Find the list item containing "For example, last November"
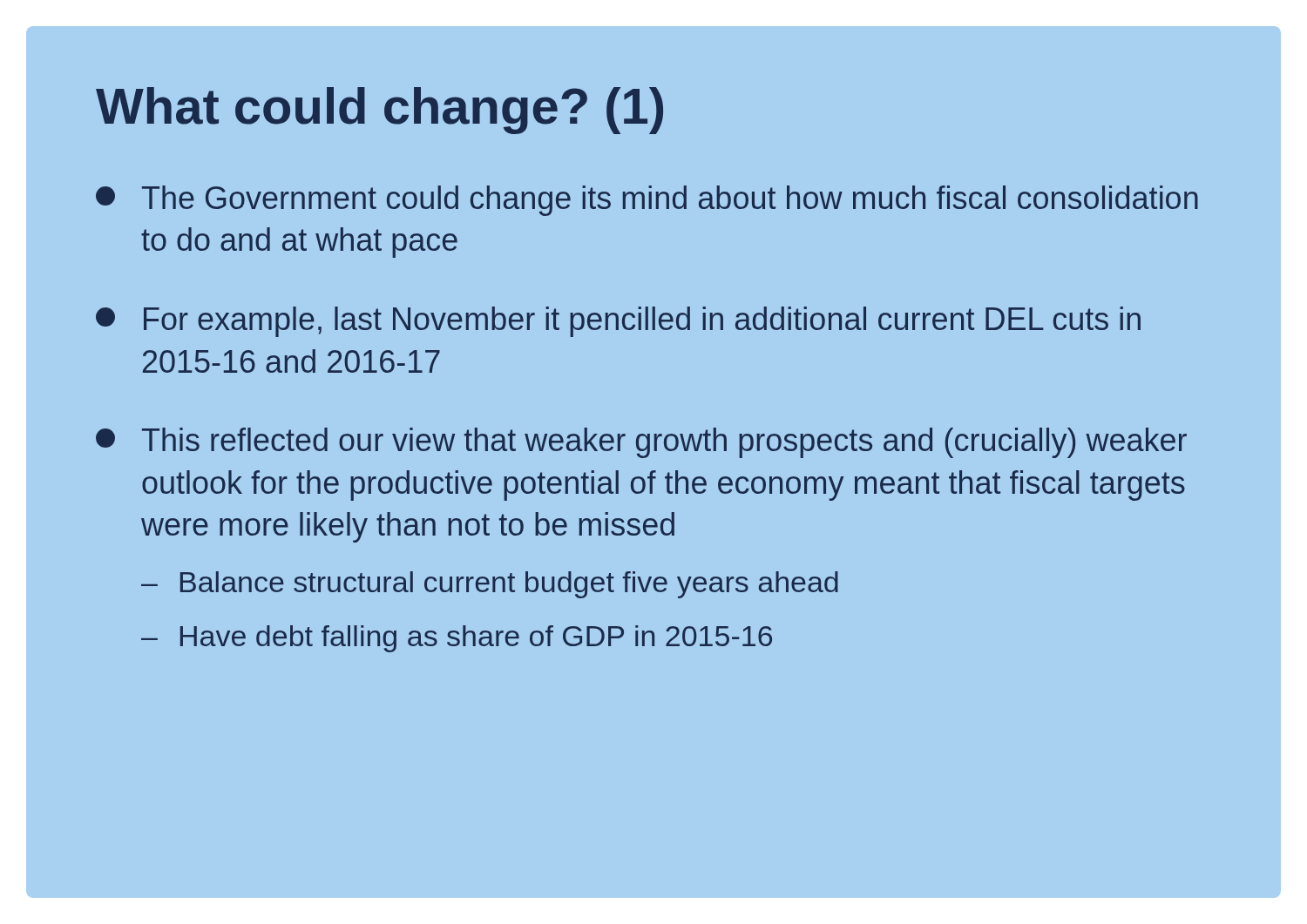This screenshot has width=1307, height=924. point(654,341)
